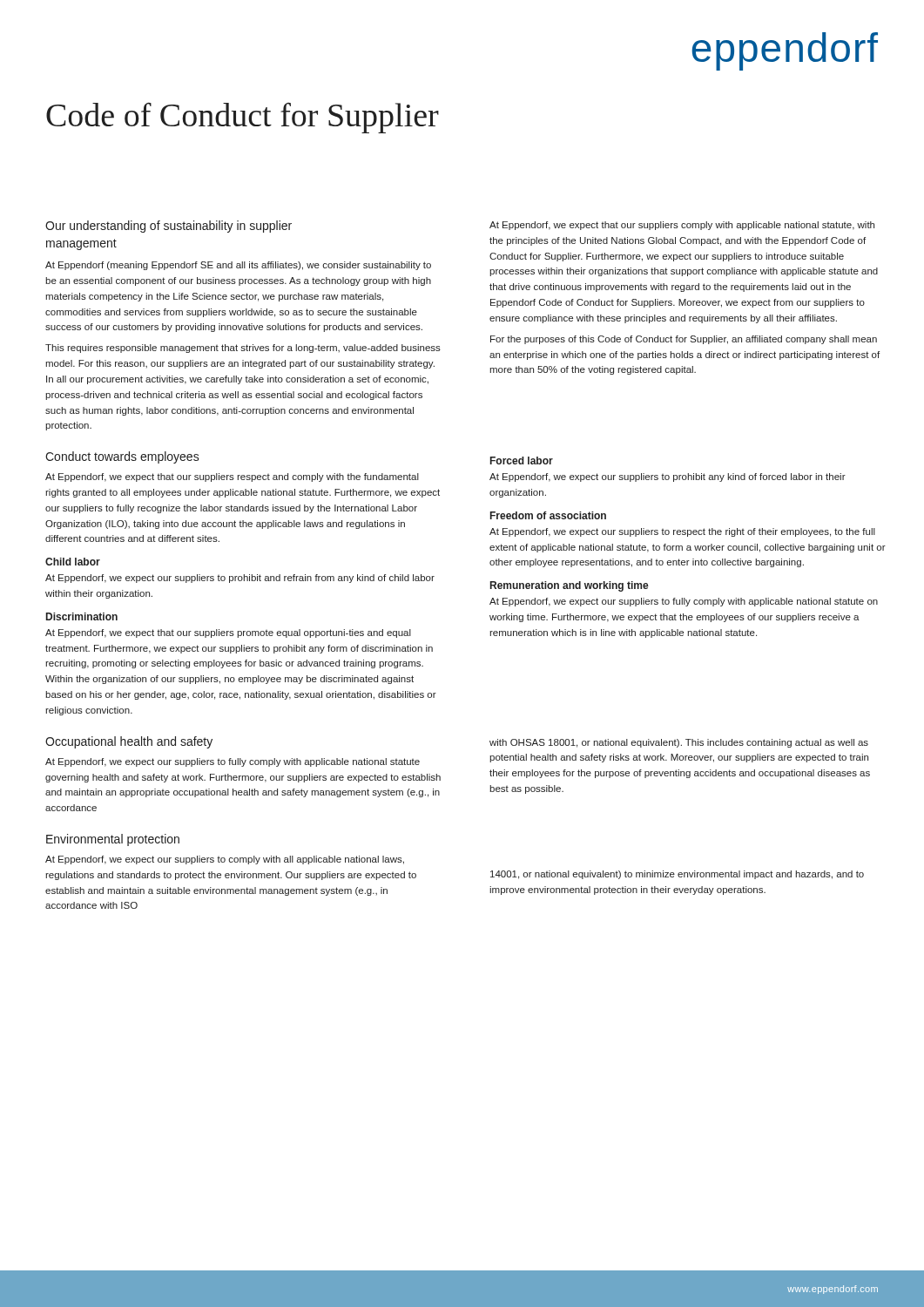Navigate to the text block starting "Code of Conduct"
924x1307 pixels.
pos(242,115)
